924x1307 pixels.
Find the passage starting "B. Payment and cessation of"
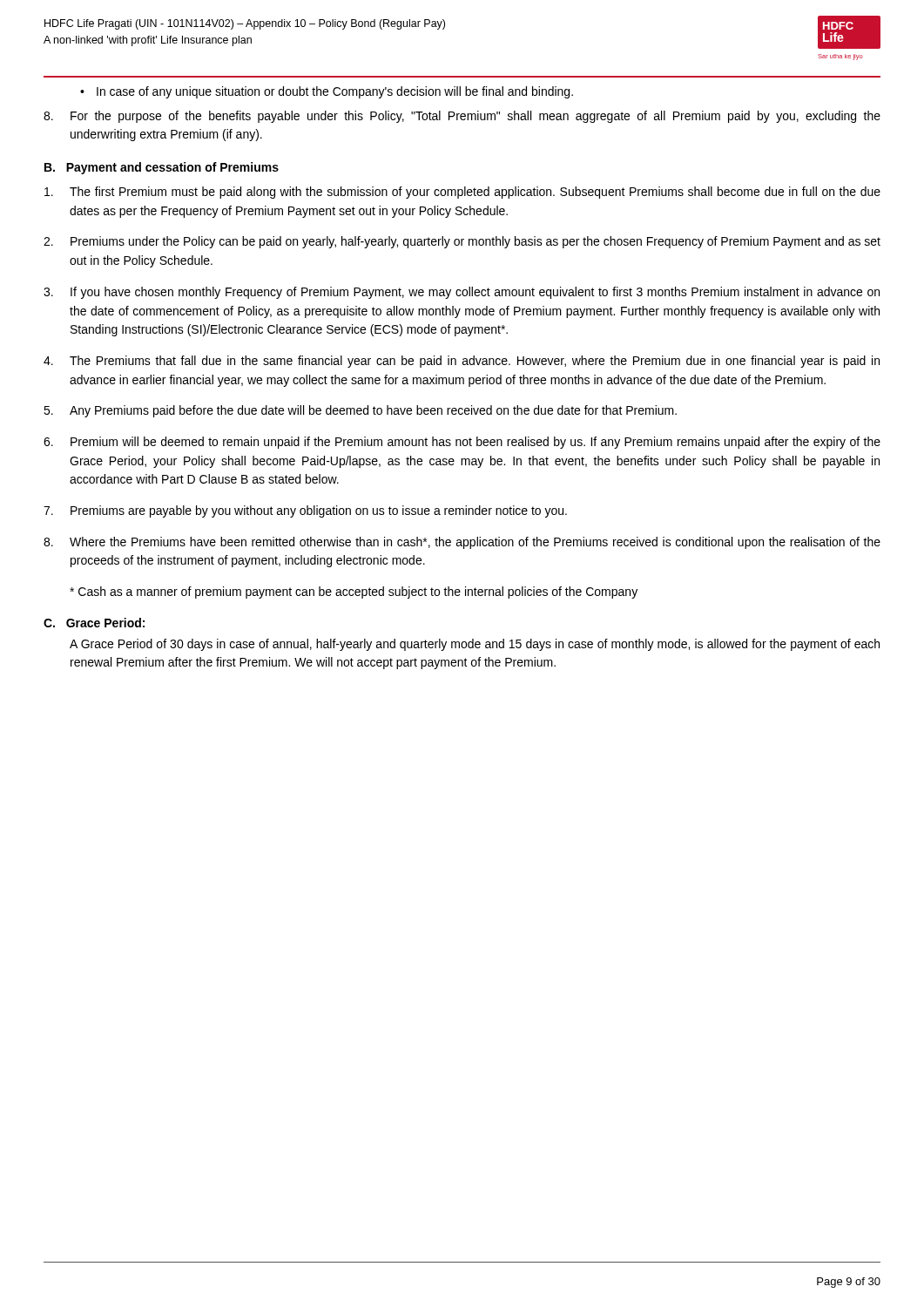(x=161, y=167)
